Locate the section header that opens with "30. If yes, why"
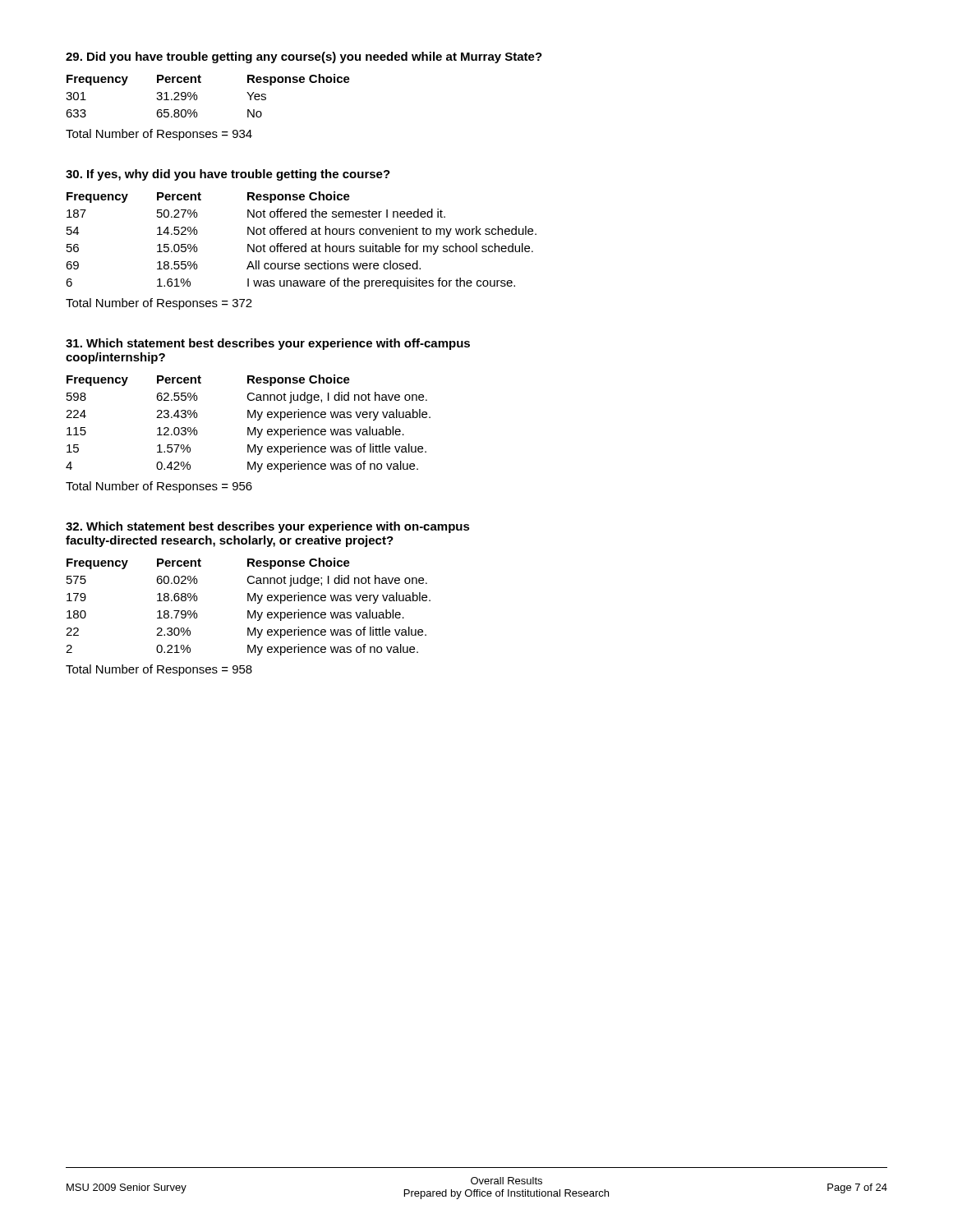The width and height of the screenshot is (953, 1232). click(228, 174)
